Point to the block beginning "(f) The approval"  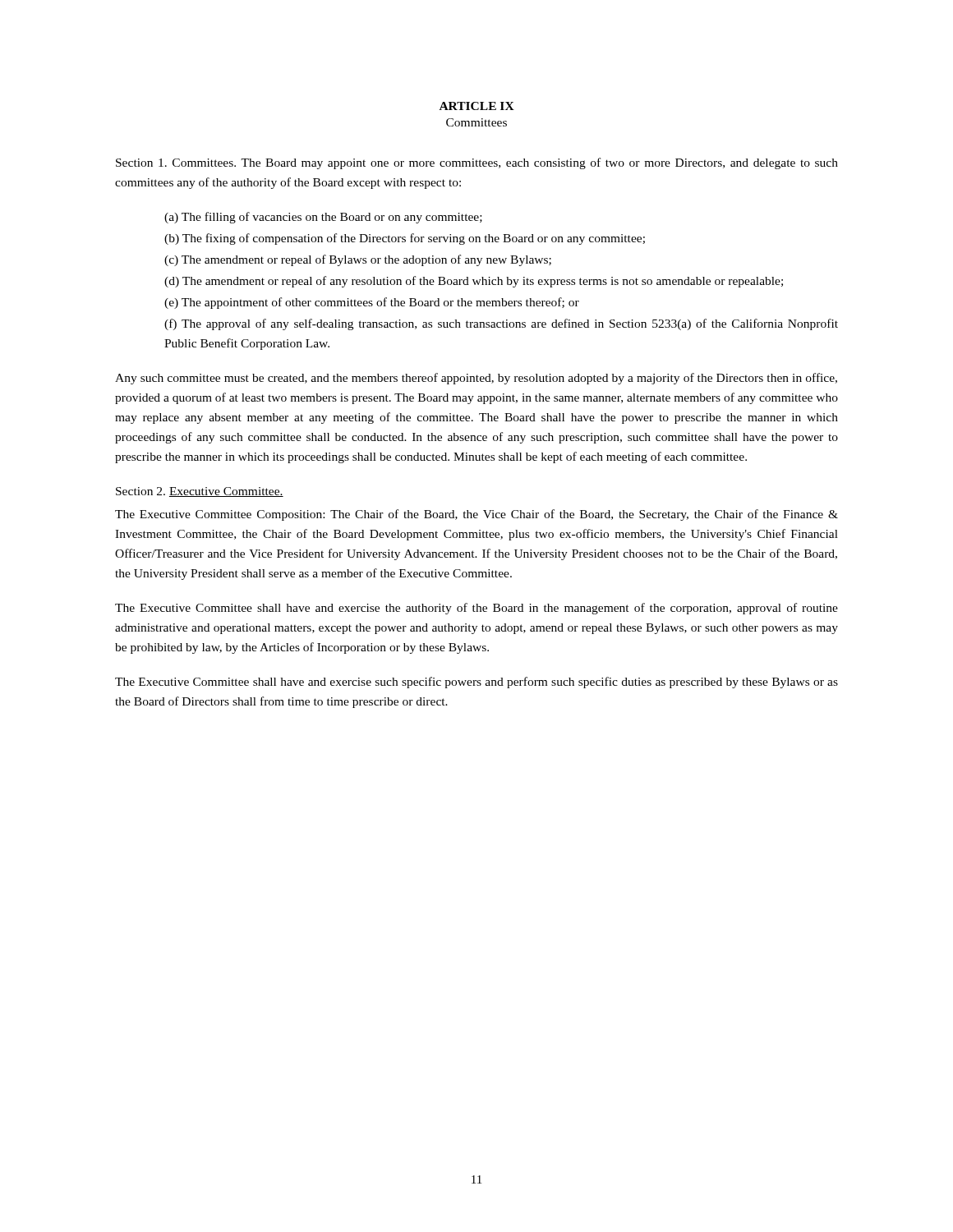501,333
